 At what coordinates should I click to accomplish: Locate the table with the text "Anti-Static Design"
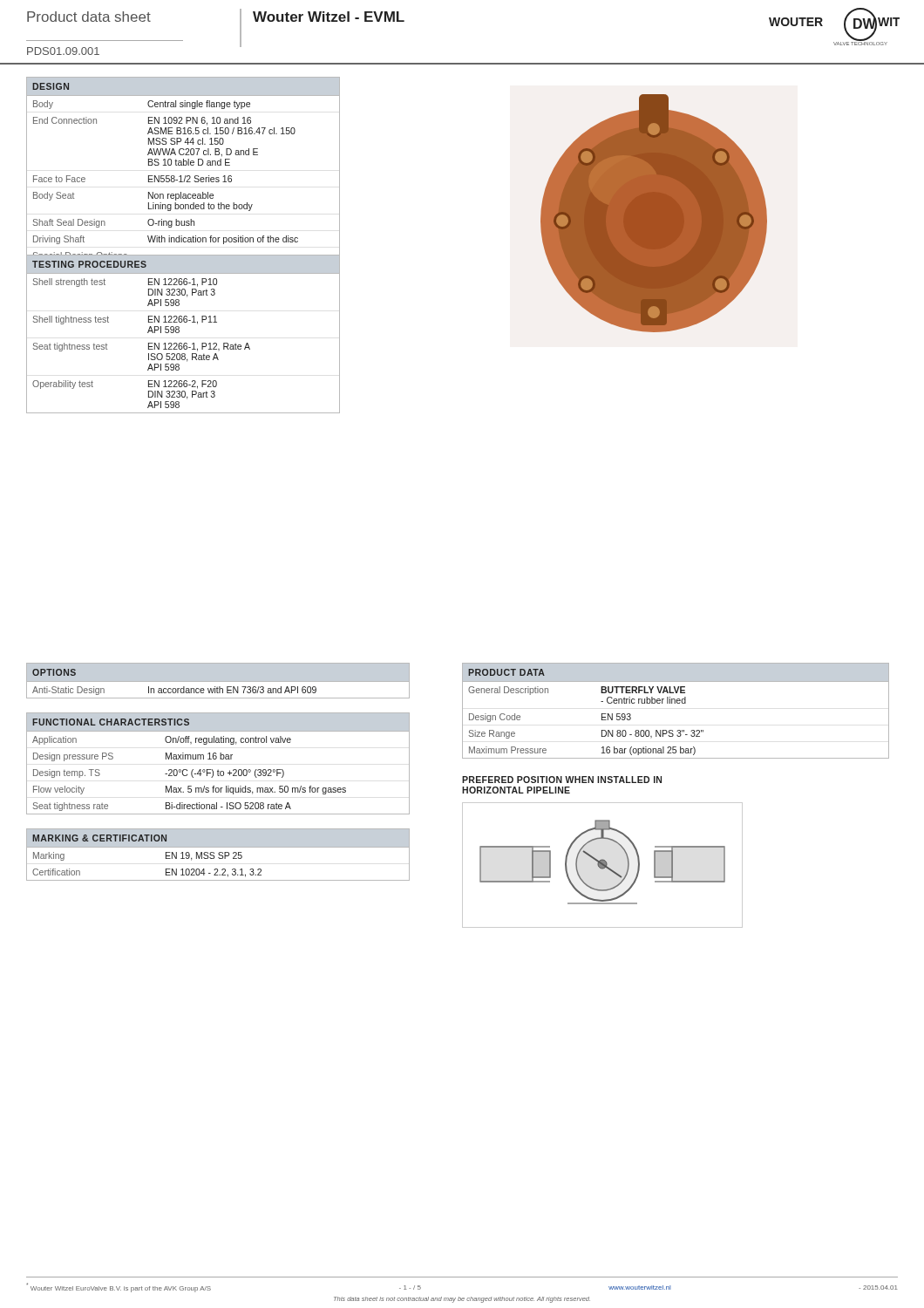pos(218,690)
